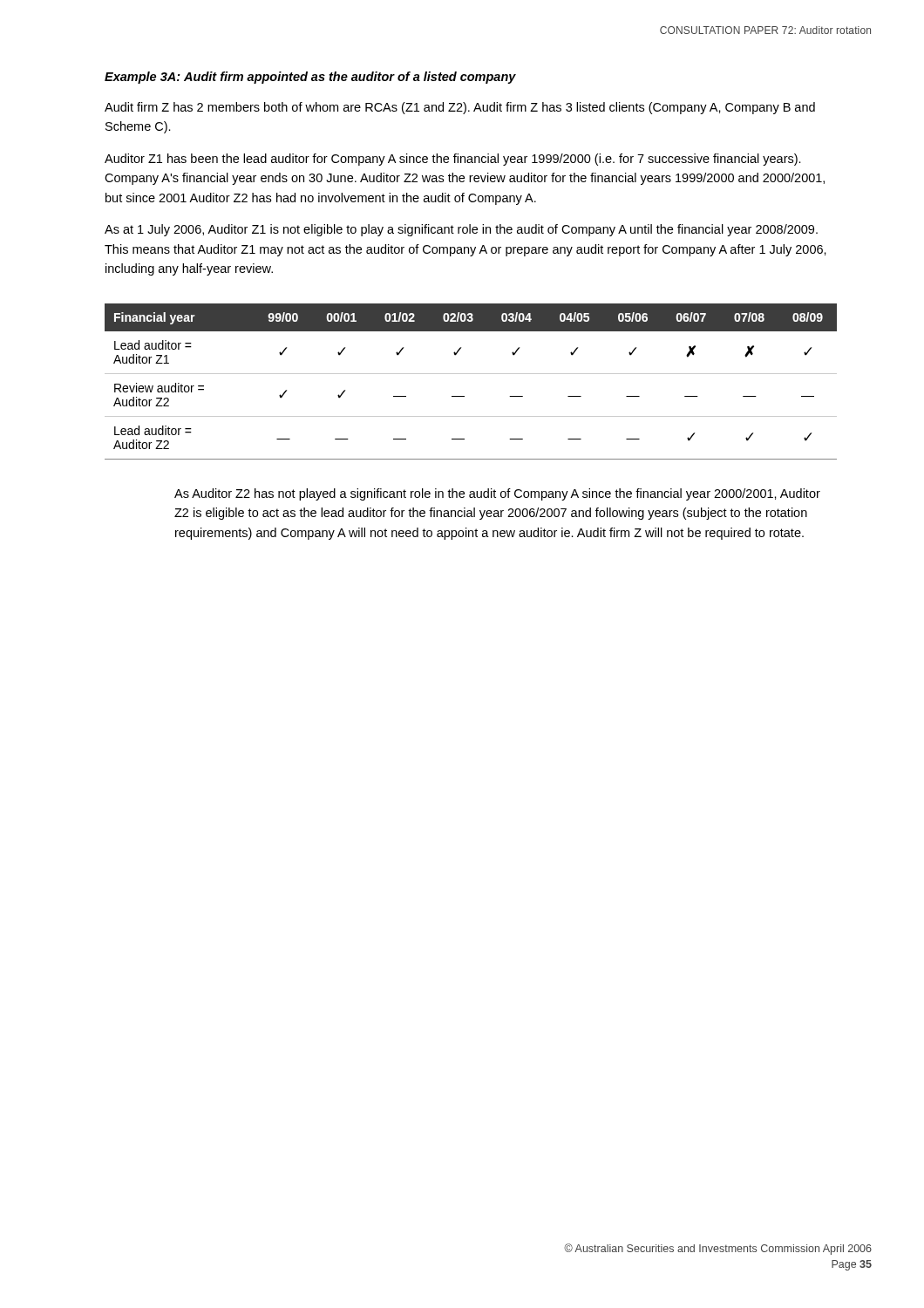Click the table
Image resolution: width=924 pixels, height=1308 pixels.
point(471,381)
